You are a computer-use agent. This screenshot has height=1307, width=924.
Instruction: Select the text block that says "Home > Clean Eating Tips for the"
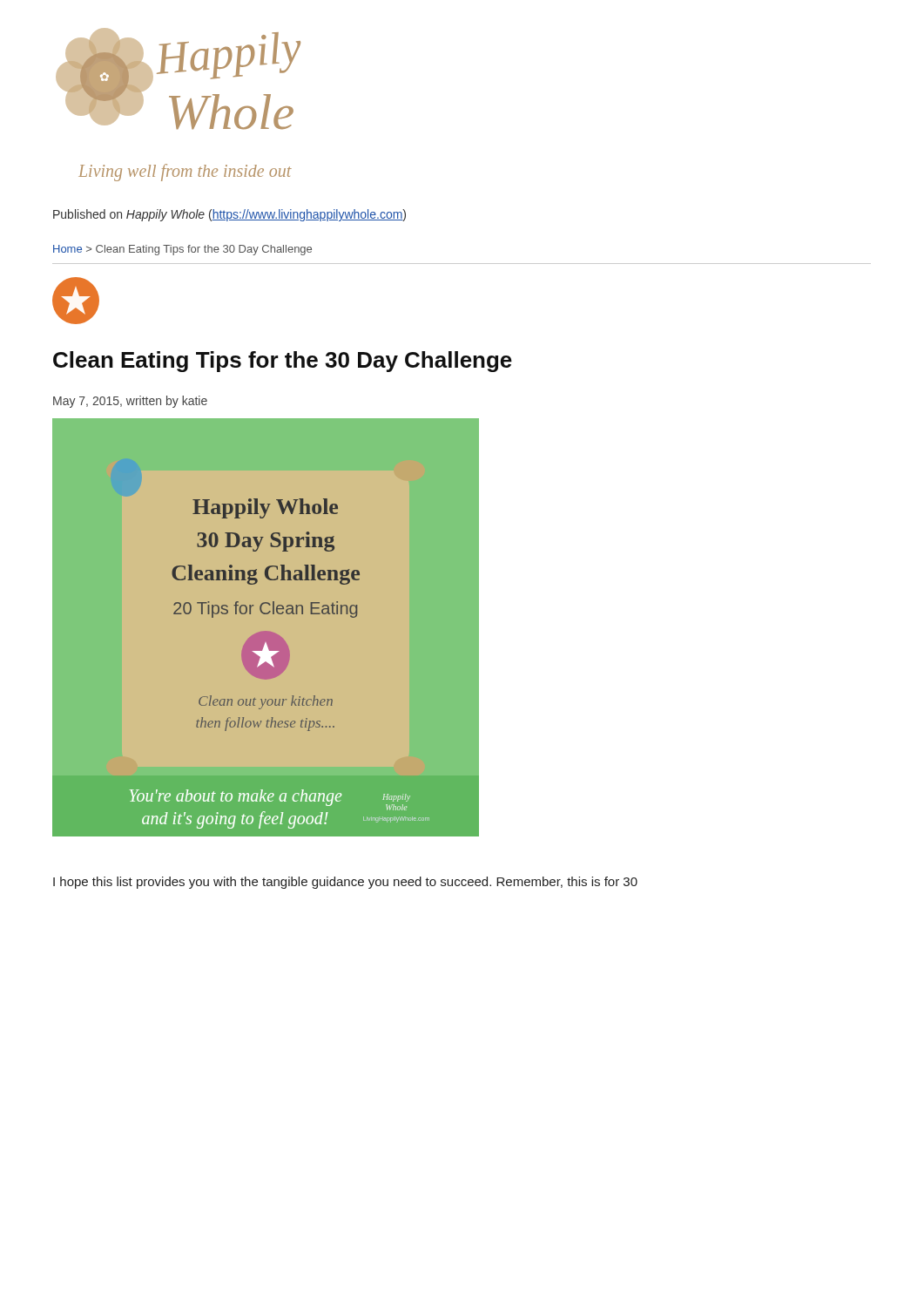[x=182, y=249]
